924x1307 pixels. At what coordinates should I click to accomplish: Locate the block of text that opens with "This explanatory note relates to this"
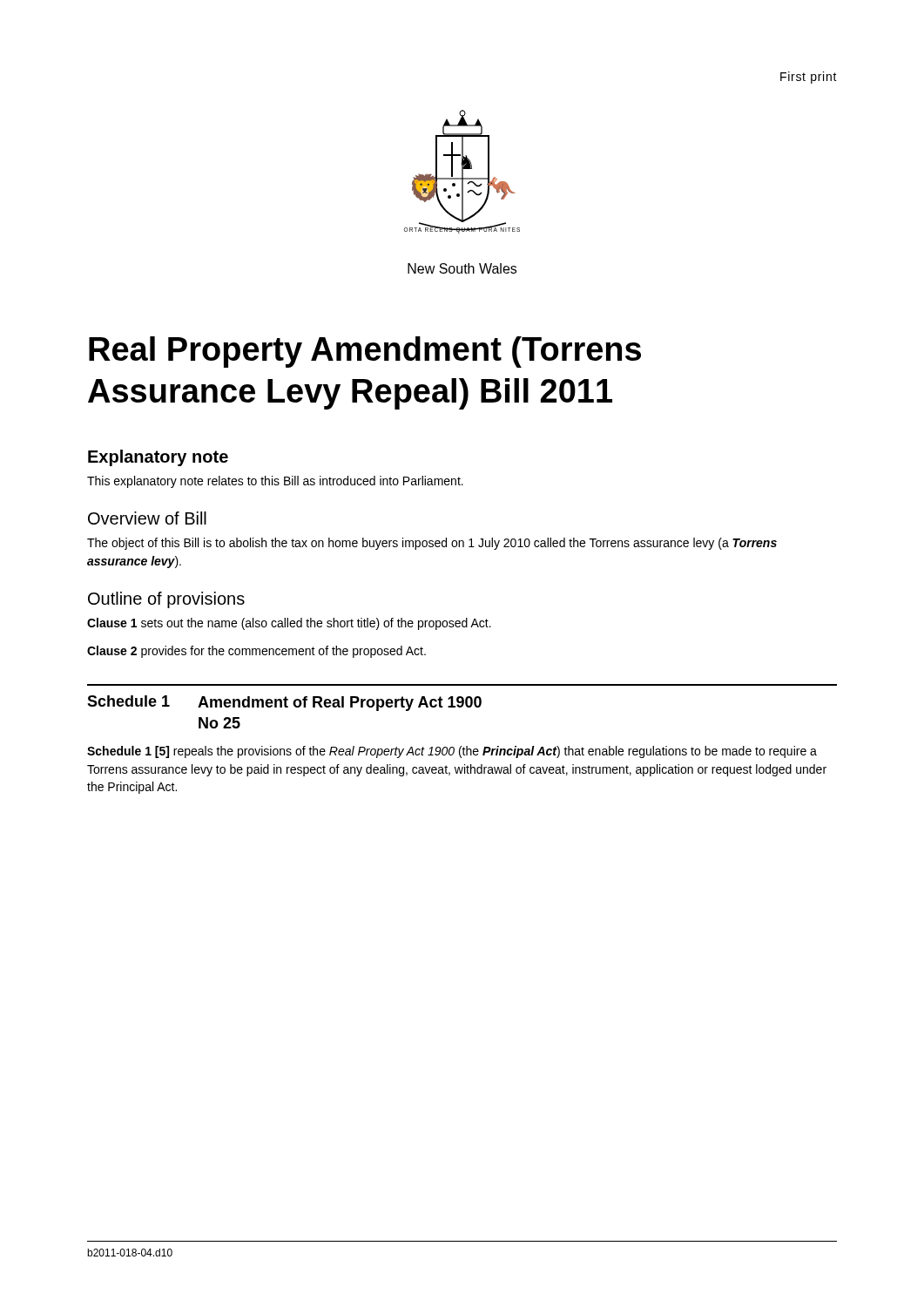coord(275,481)
